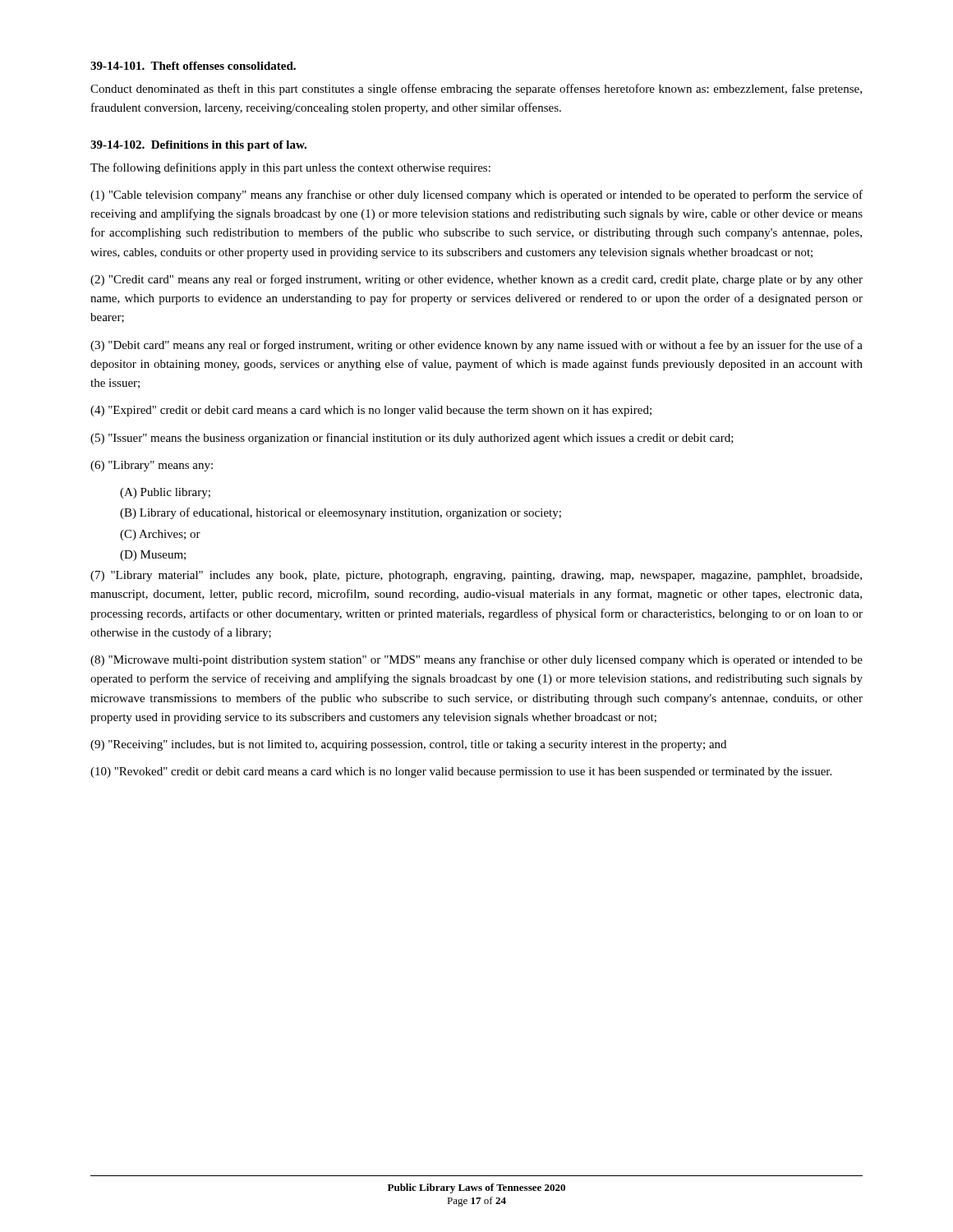953x1232 pixels.
Task: Point to the passage starting "(1) "Cable television company" means any franchise or"
Action: 476,223
